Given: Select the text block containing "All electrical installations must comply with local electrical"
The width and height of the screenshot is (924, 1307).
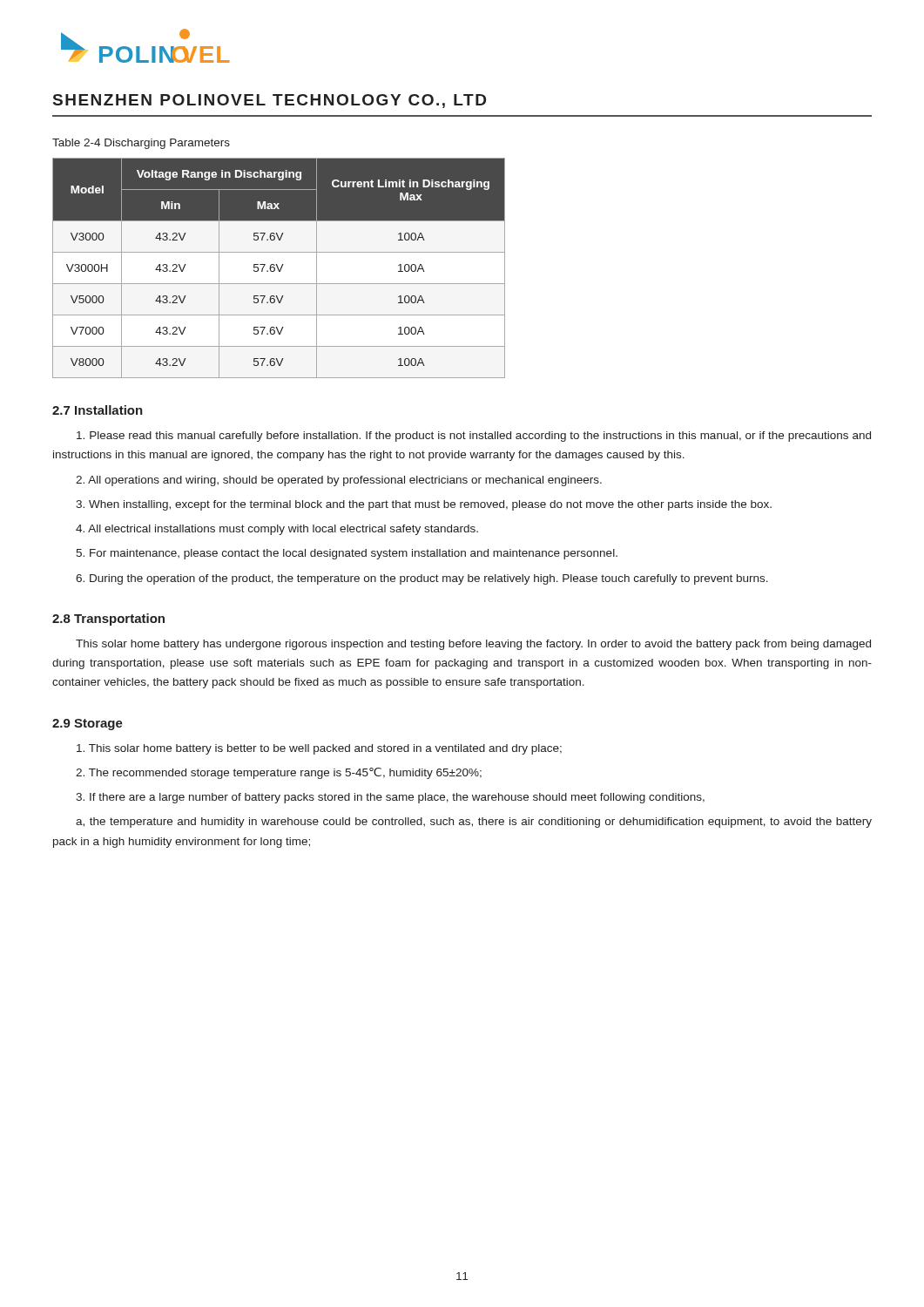Looking at the screenshot, I should point(277,529).
